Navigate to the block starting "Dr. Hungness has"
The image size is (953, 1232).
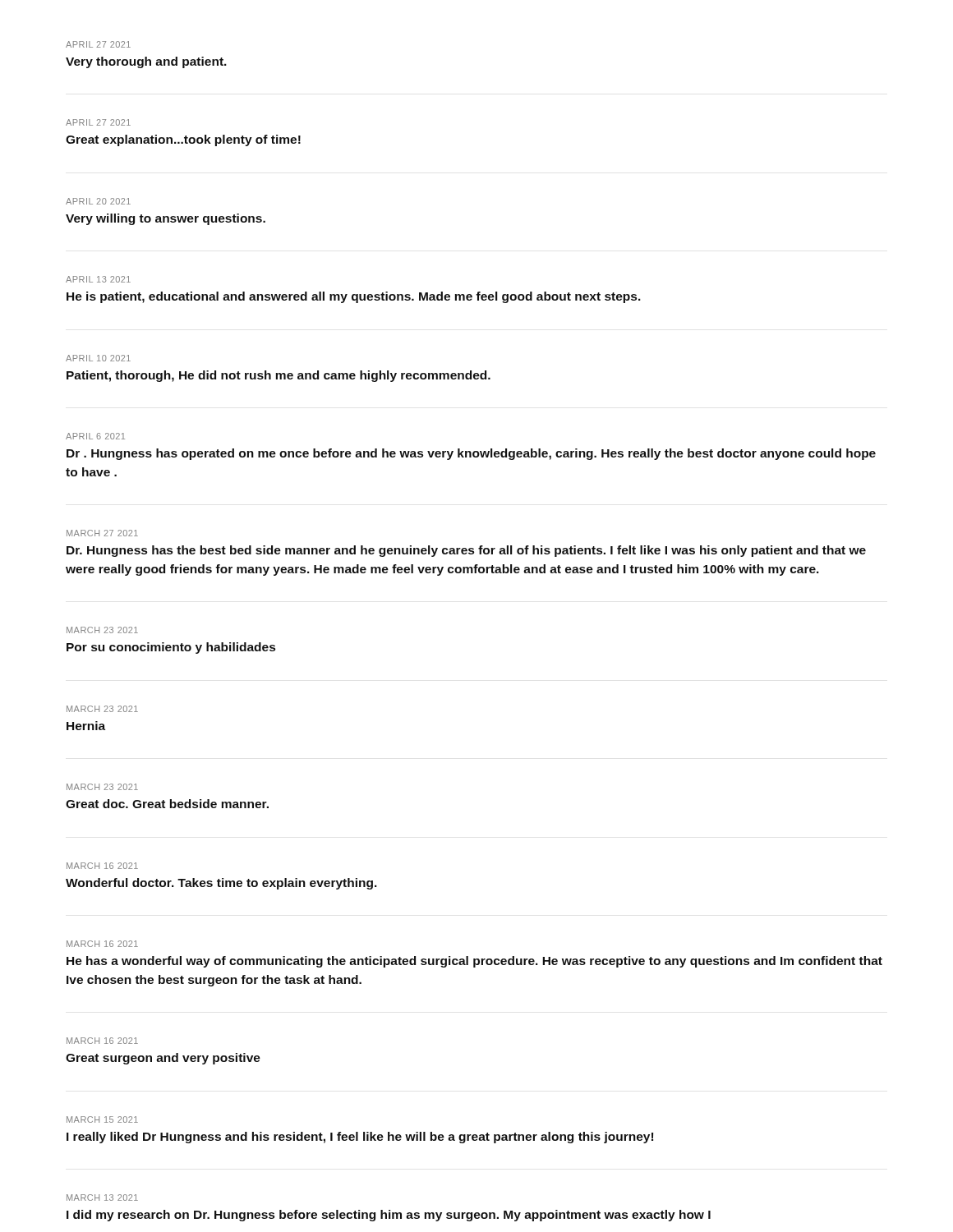tap(466, 559)
